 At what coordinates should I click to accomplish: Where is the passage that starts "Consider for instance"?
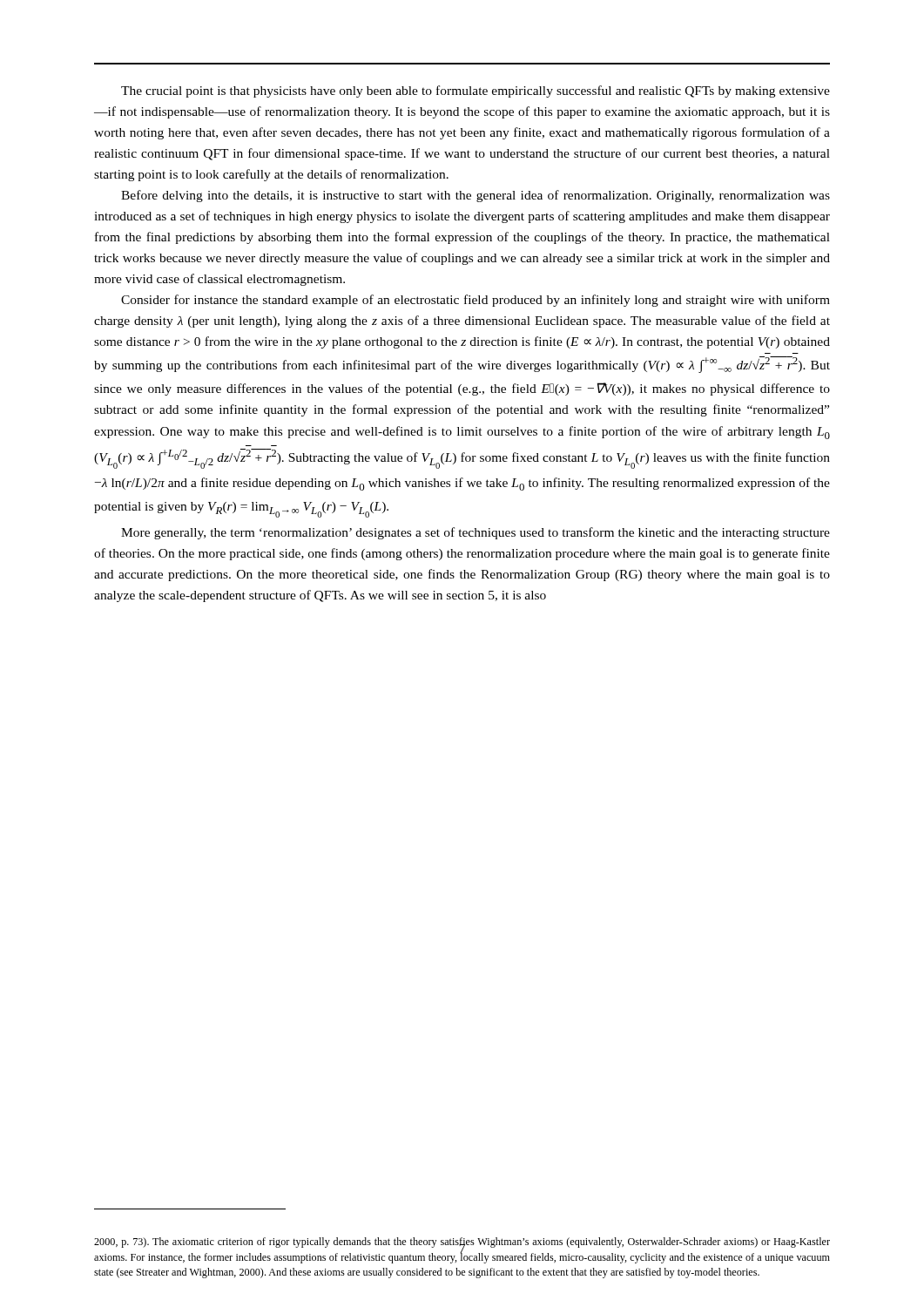pos(462,405)
